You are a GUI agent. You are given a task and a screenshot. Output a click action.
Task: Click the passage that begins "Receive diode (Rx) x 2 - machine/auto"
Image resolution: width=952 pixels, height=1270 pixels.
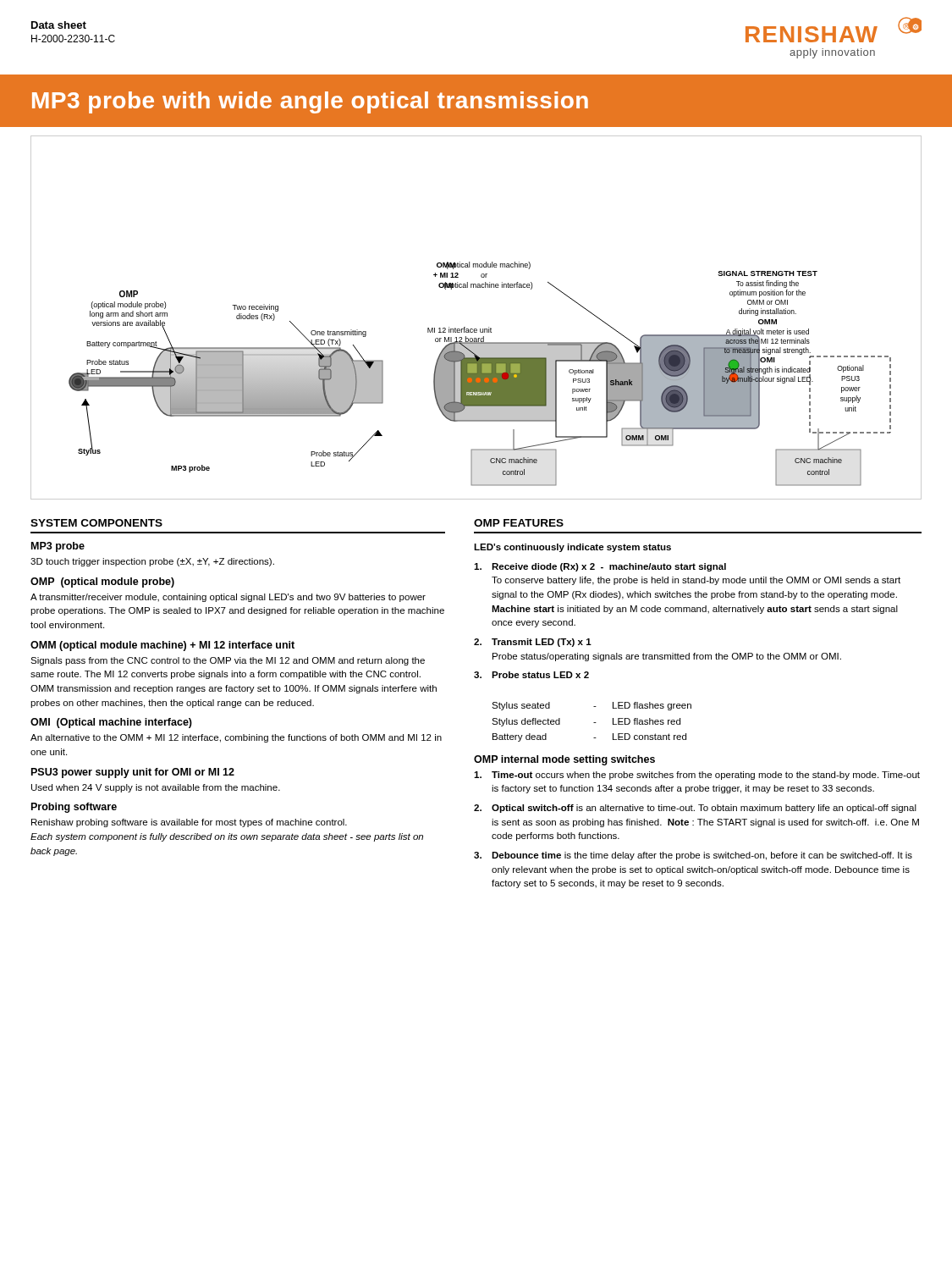coord(698,595)
